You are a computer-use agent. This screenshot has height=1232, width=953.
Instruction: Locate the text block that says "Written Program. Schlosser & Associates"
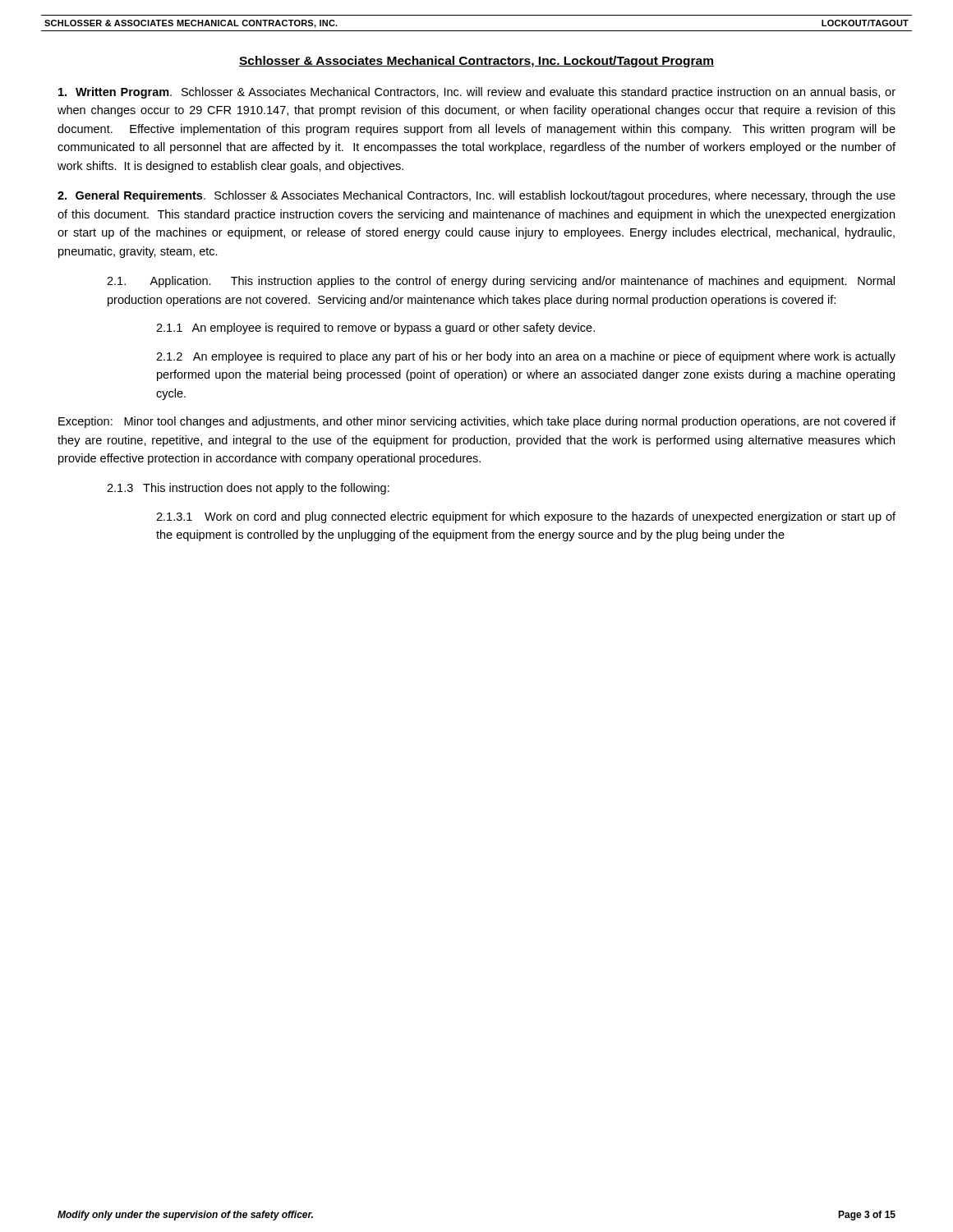(476, 129)
